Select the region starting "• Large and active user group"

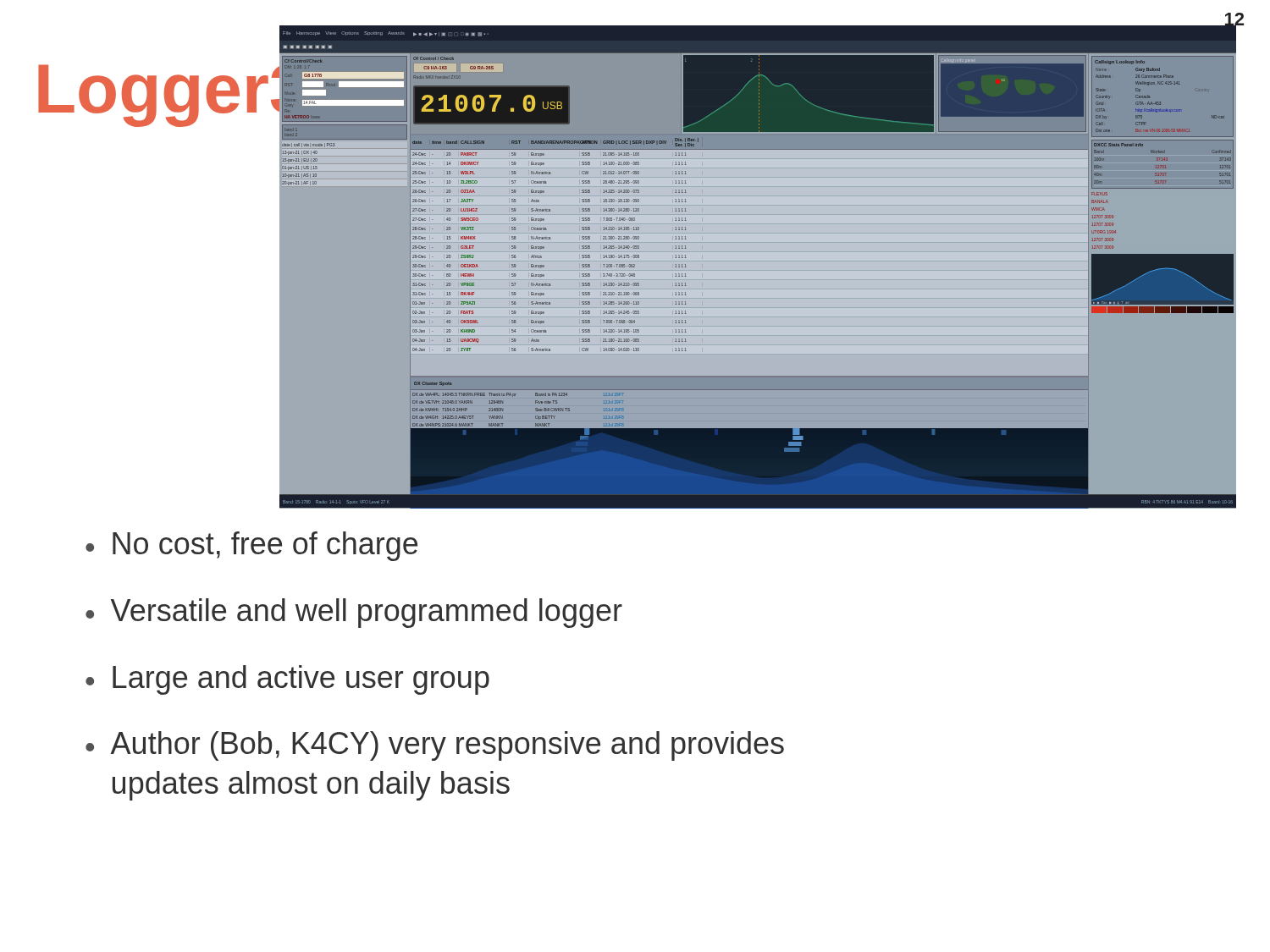pos(287,679)
